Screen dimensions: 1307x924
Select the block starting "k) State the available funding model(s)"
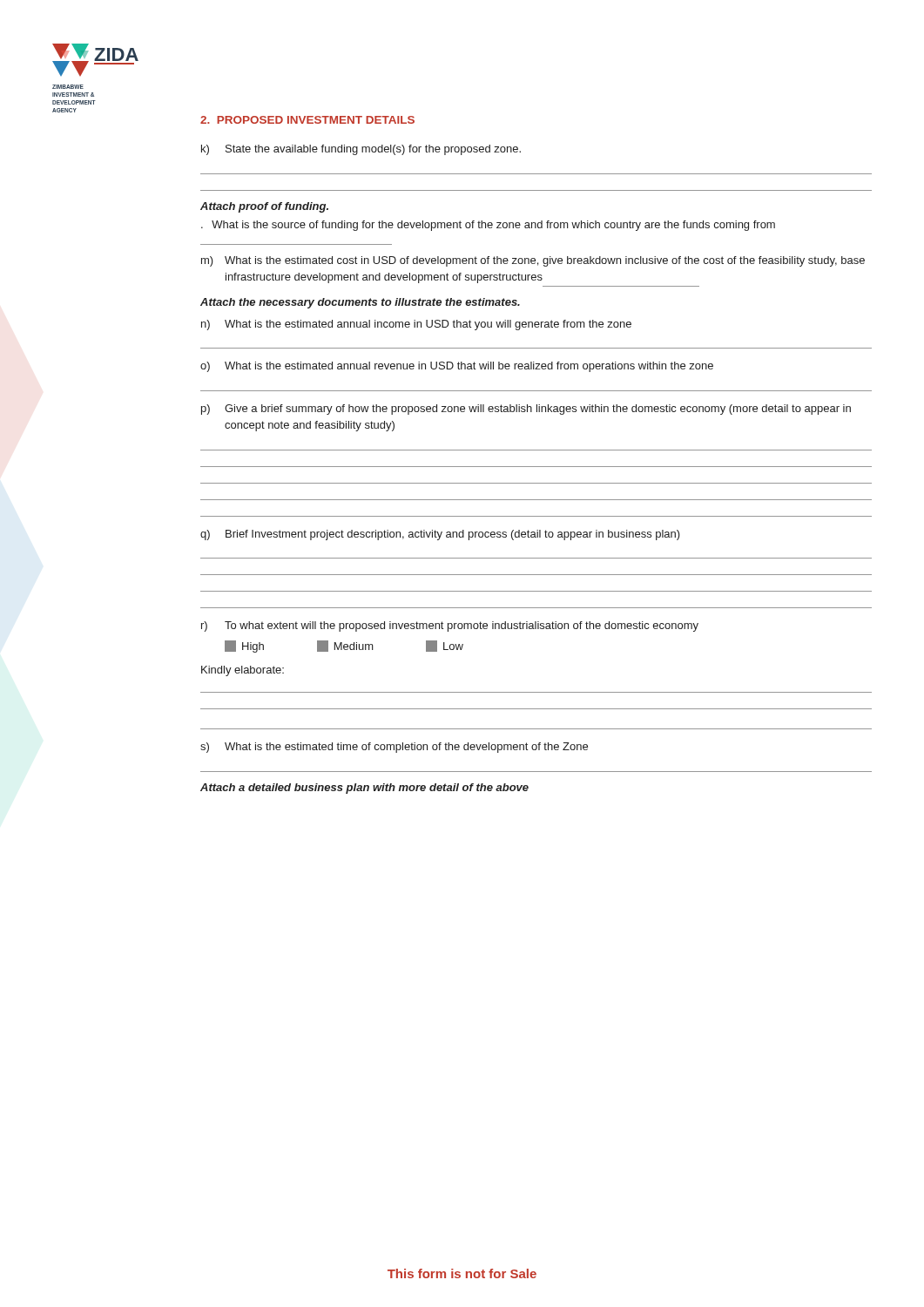[x=536, y=165]
